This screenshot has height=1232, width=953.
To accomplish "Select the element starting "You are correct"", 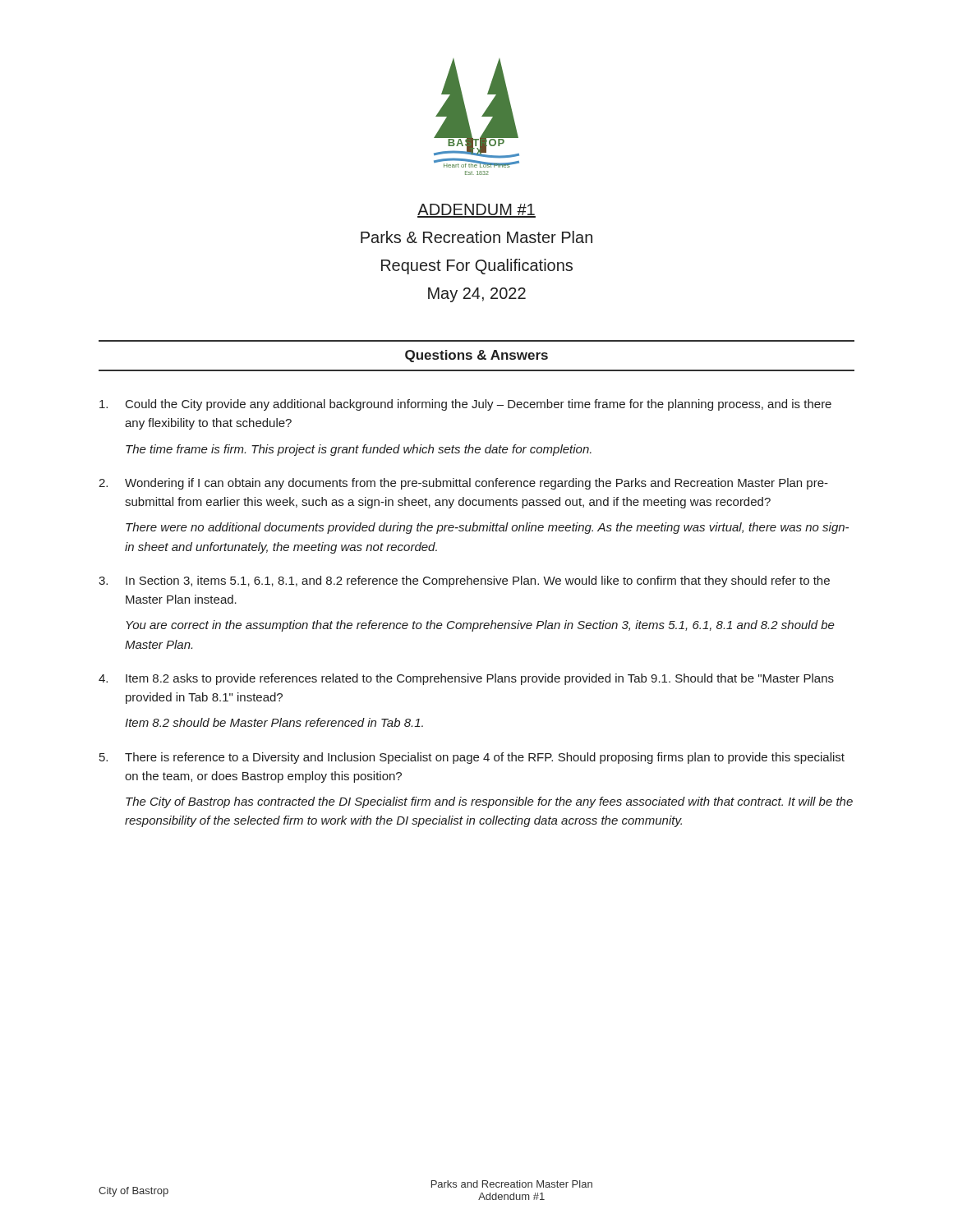I will [x=480, y=634].
